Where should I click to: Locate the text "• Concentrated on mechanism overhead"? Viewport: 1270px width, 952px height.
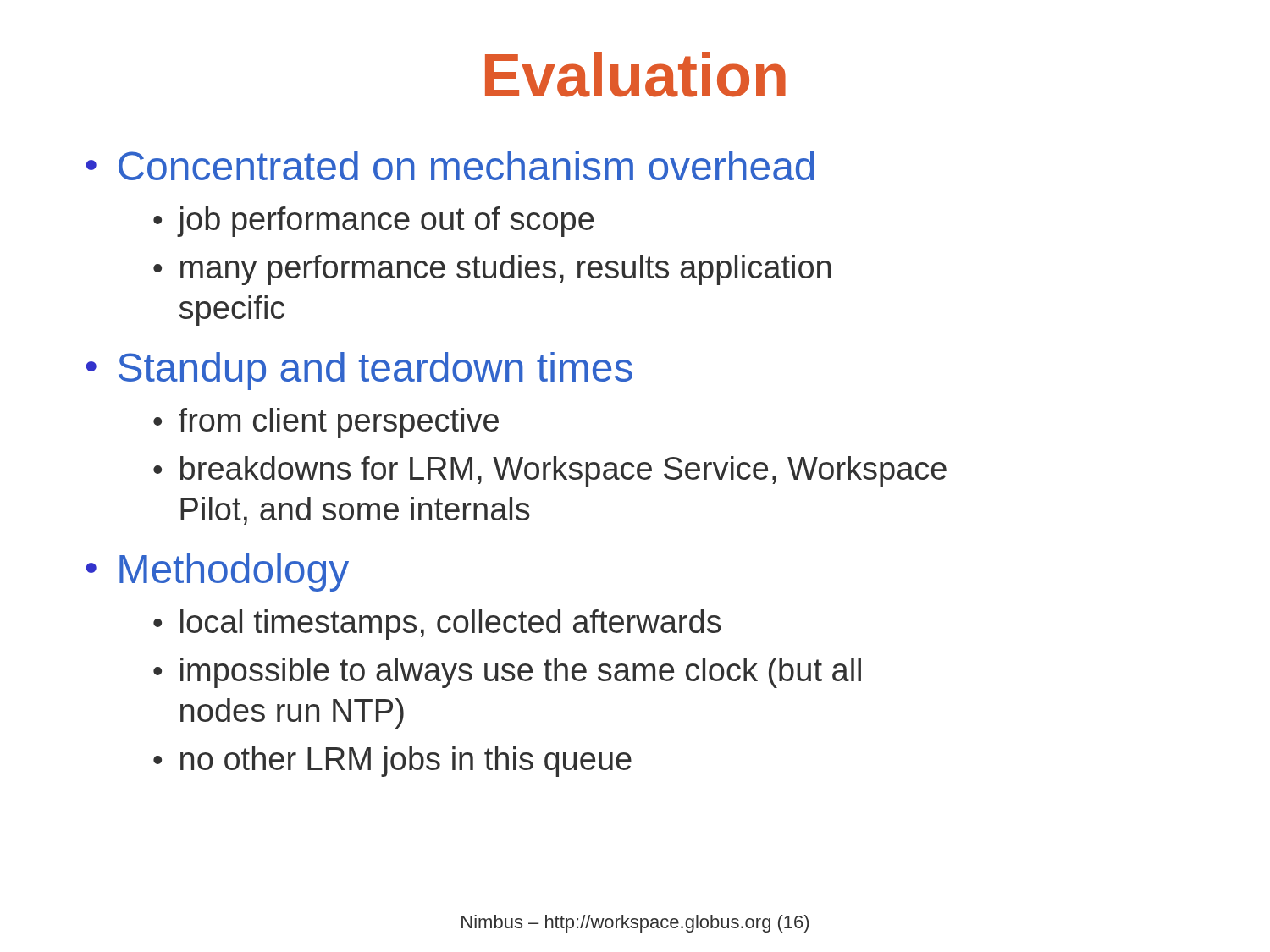click(451, 167)
